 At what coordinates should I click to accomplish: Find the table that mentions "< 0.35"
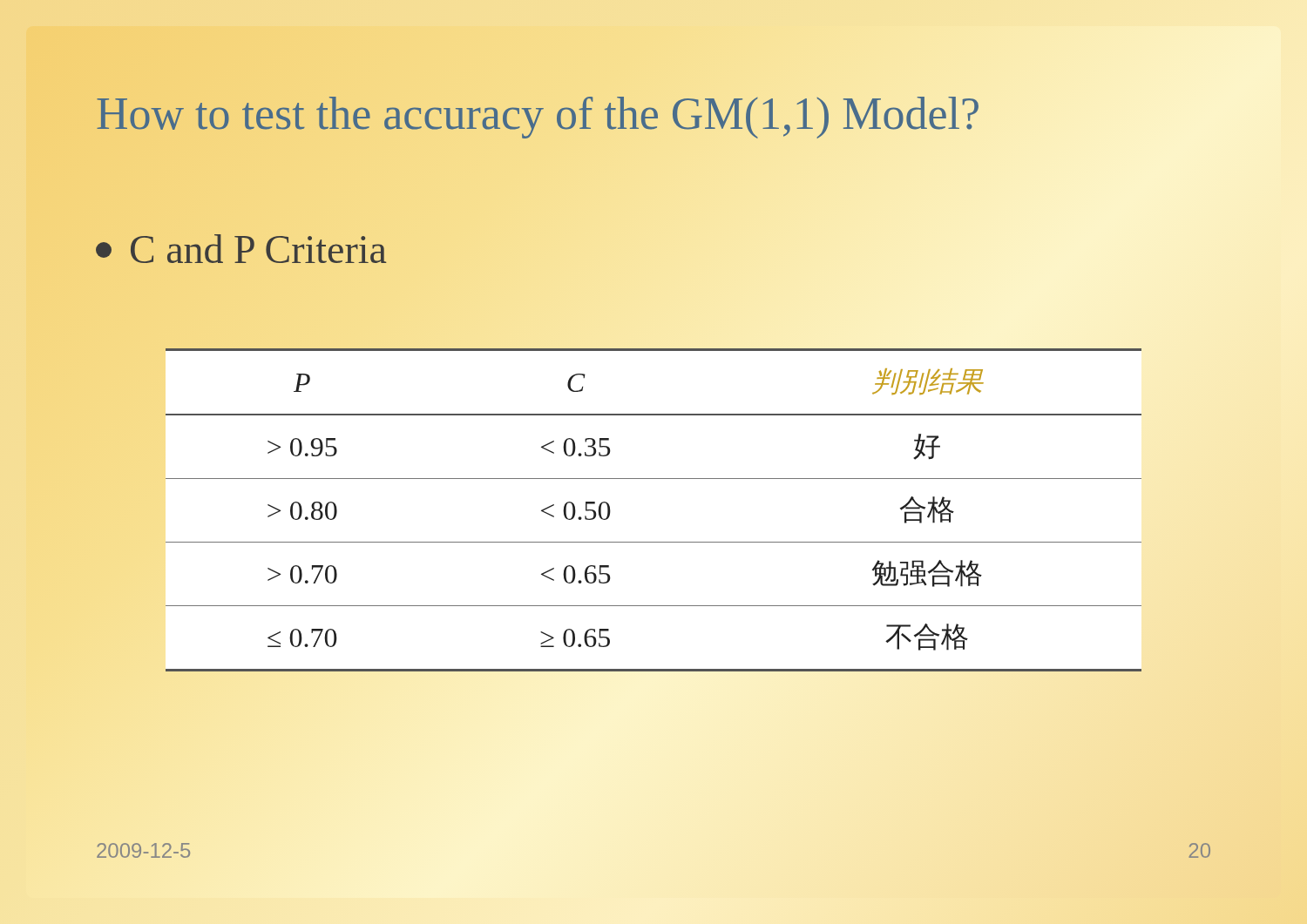[x=654, y=510]
